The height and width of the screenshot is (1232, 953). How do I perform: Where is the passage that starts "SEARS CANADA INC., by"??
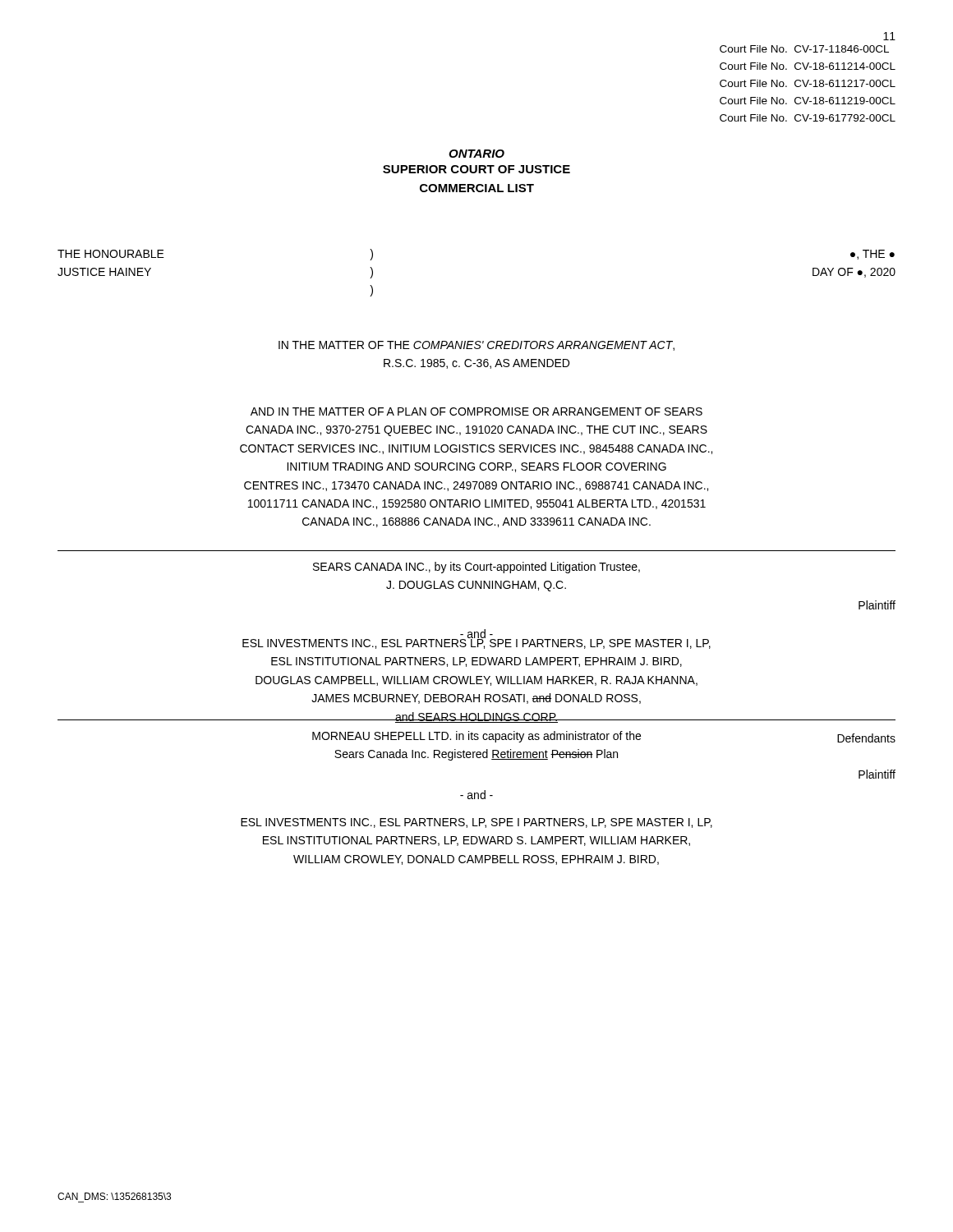(x=476, y=588)
